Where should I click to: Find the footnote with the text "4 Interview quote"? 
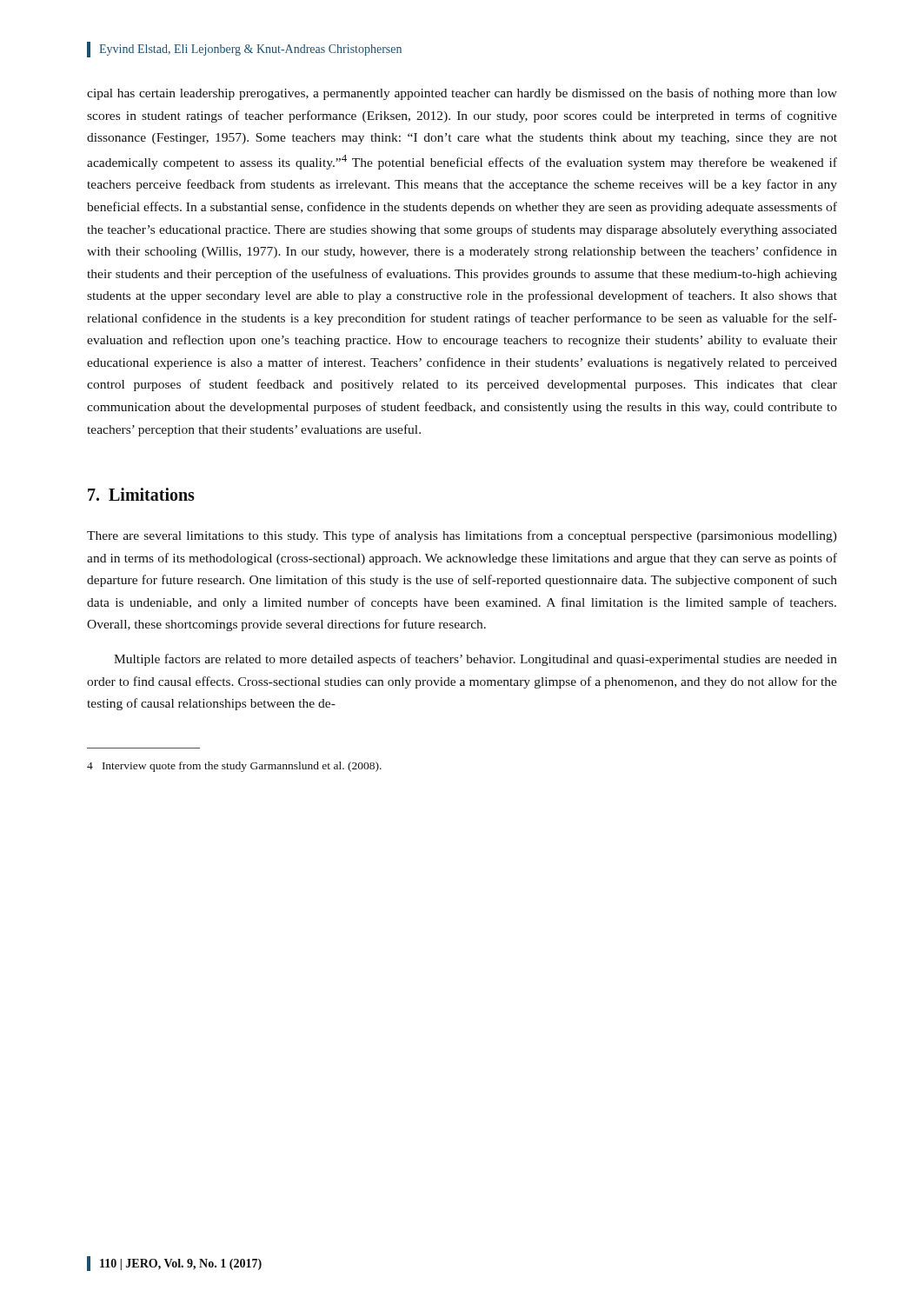point(234,765)
